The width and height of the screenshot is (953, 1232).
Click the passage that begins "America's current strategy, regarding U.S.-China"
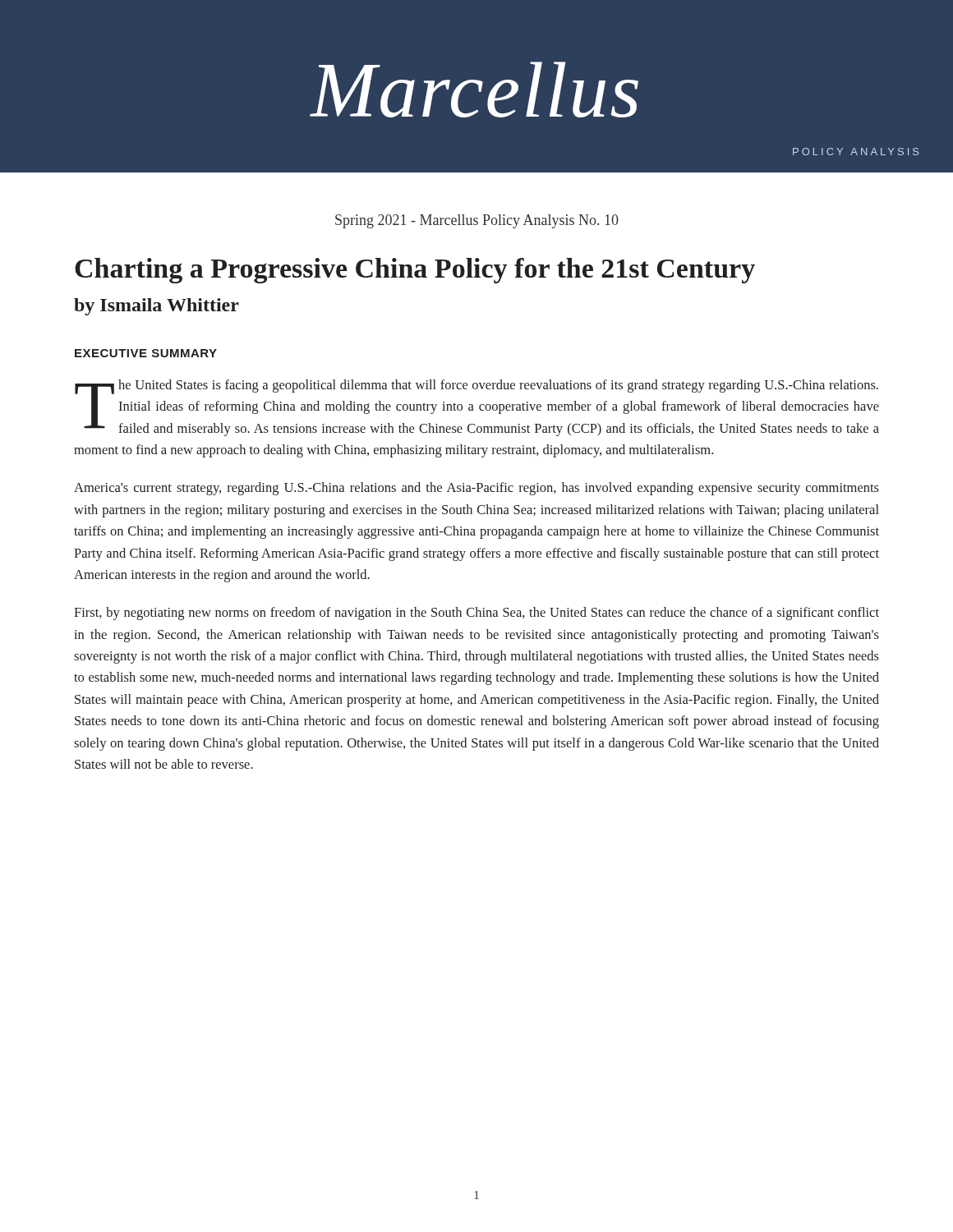[x=476, y=531]
